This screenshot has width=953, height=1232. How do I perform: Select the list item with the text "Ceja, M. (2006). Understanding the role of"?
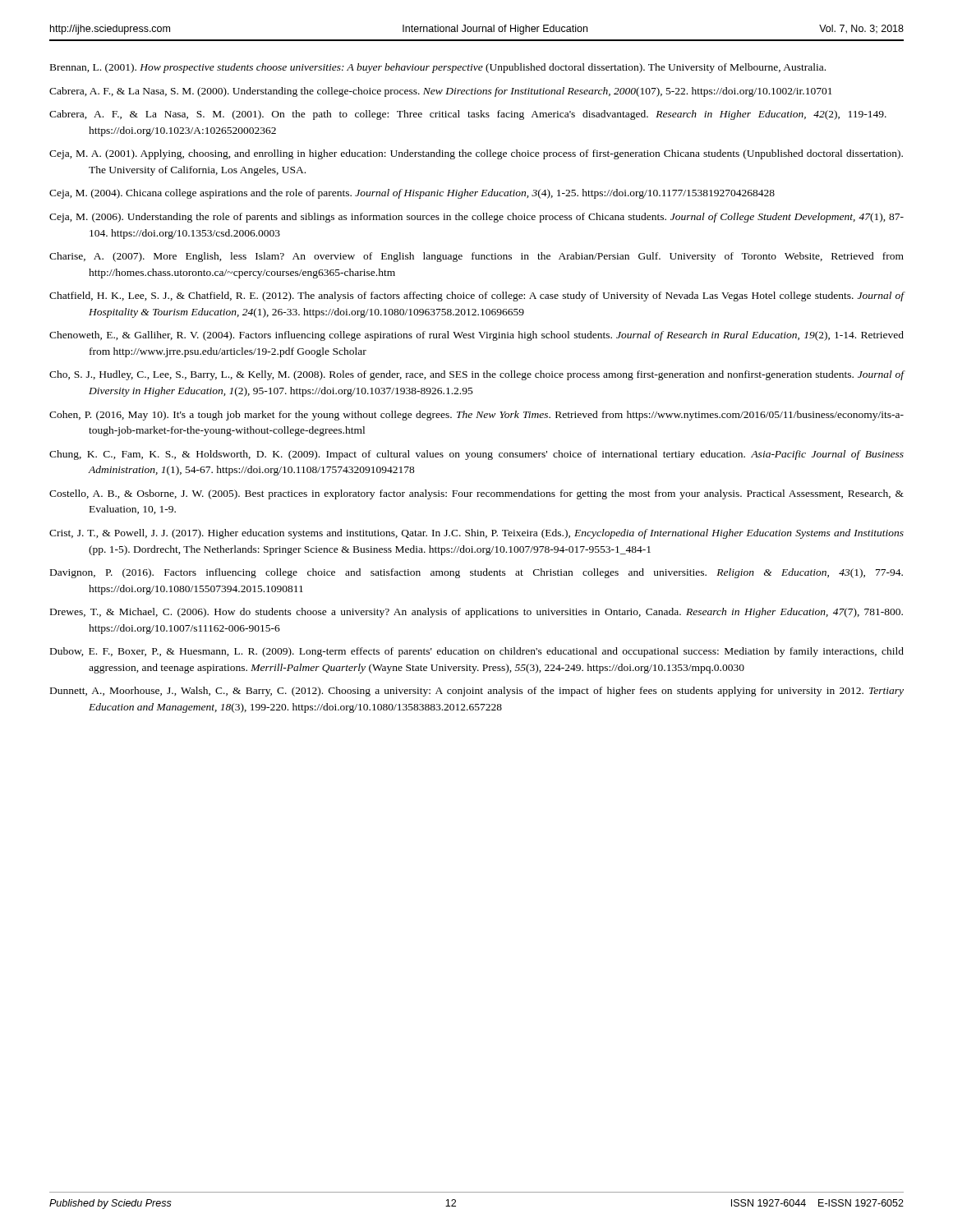pyautogui.click(x=476, y=224)
